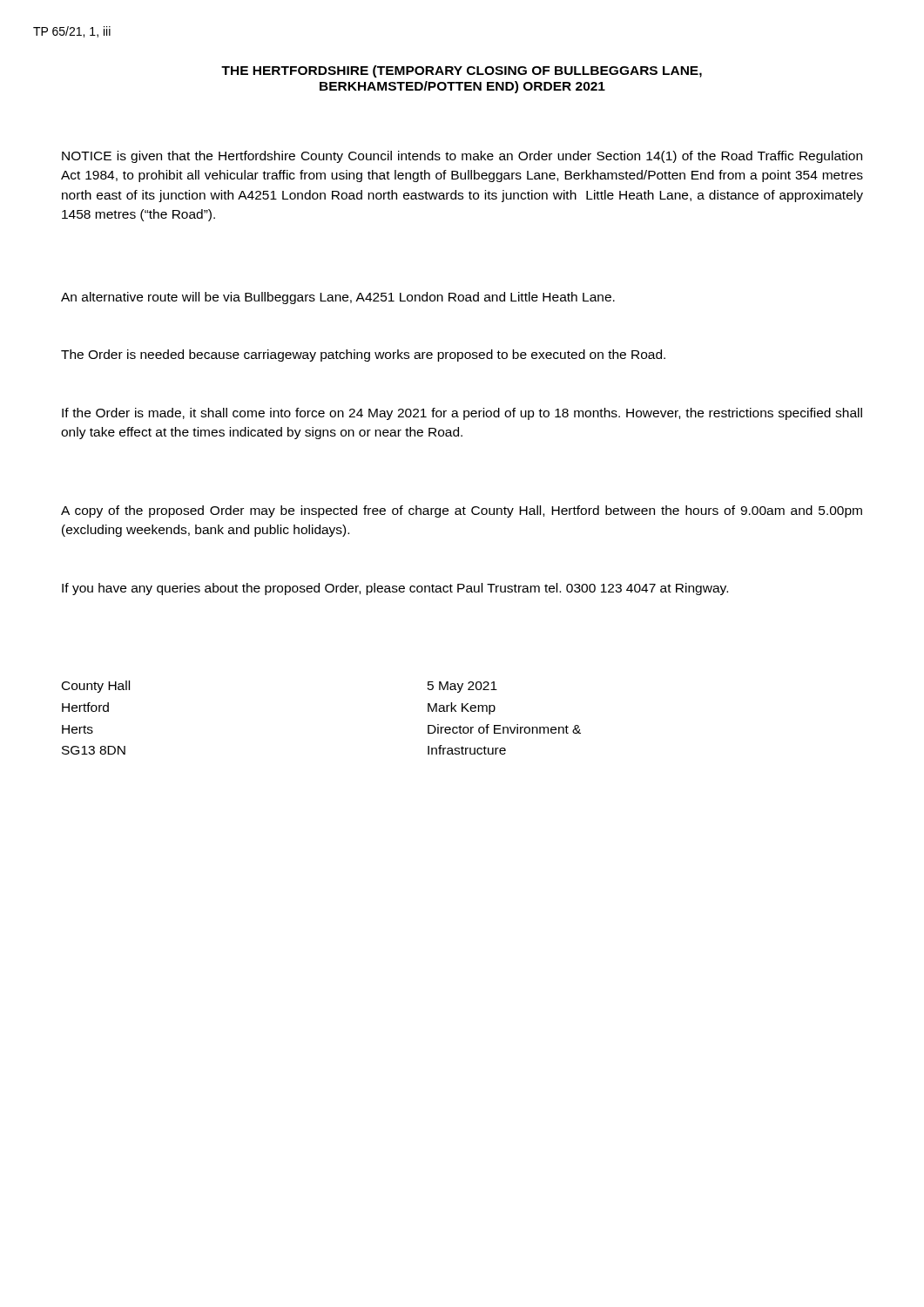Click on the element starting "If you have any queries"

tap(395, 588)
